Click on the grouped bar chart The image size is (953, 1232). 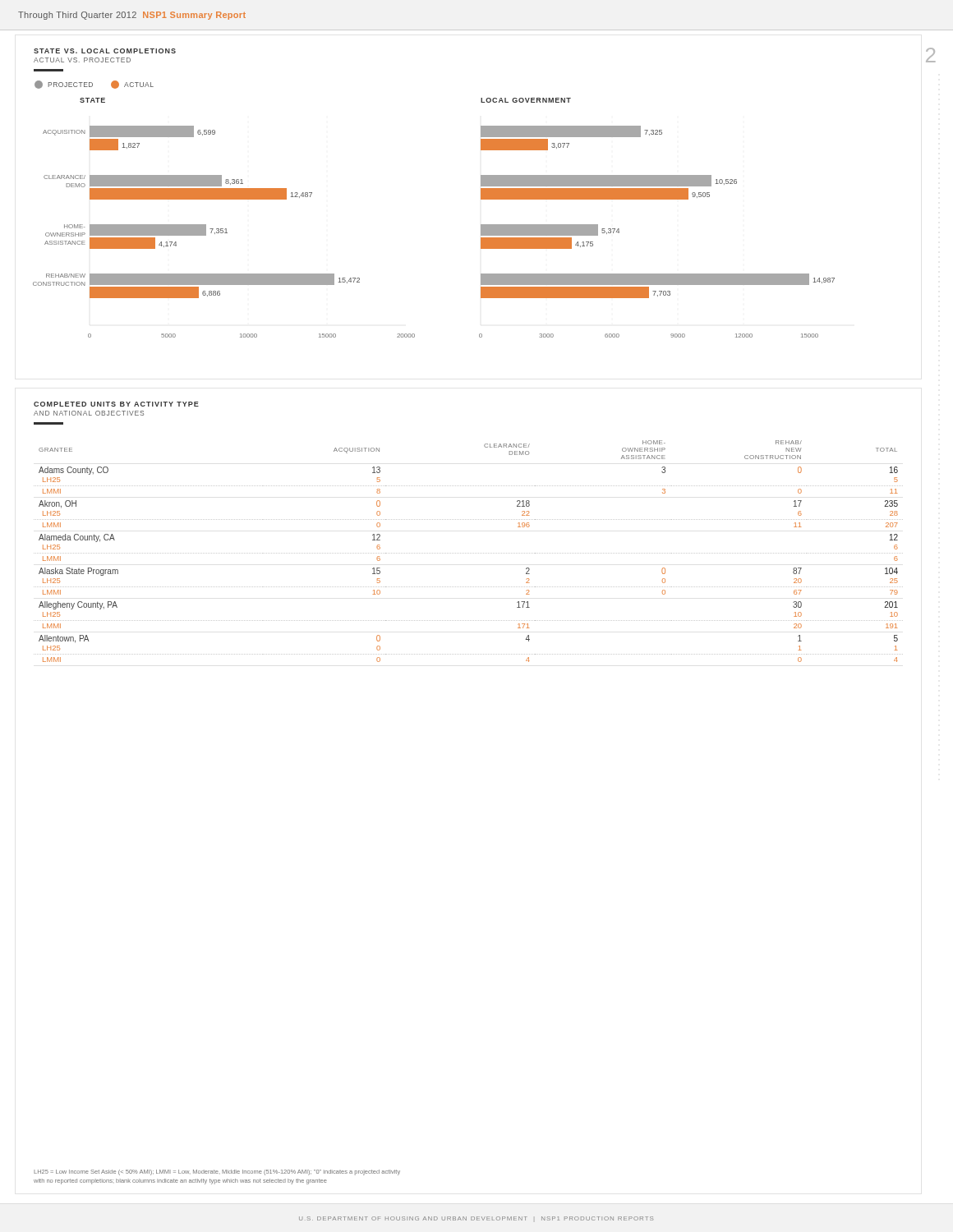pyautogui.click(x=468, y=207)
